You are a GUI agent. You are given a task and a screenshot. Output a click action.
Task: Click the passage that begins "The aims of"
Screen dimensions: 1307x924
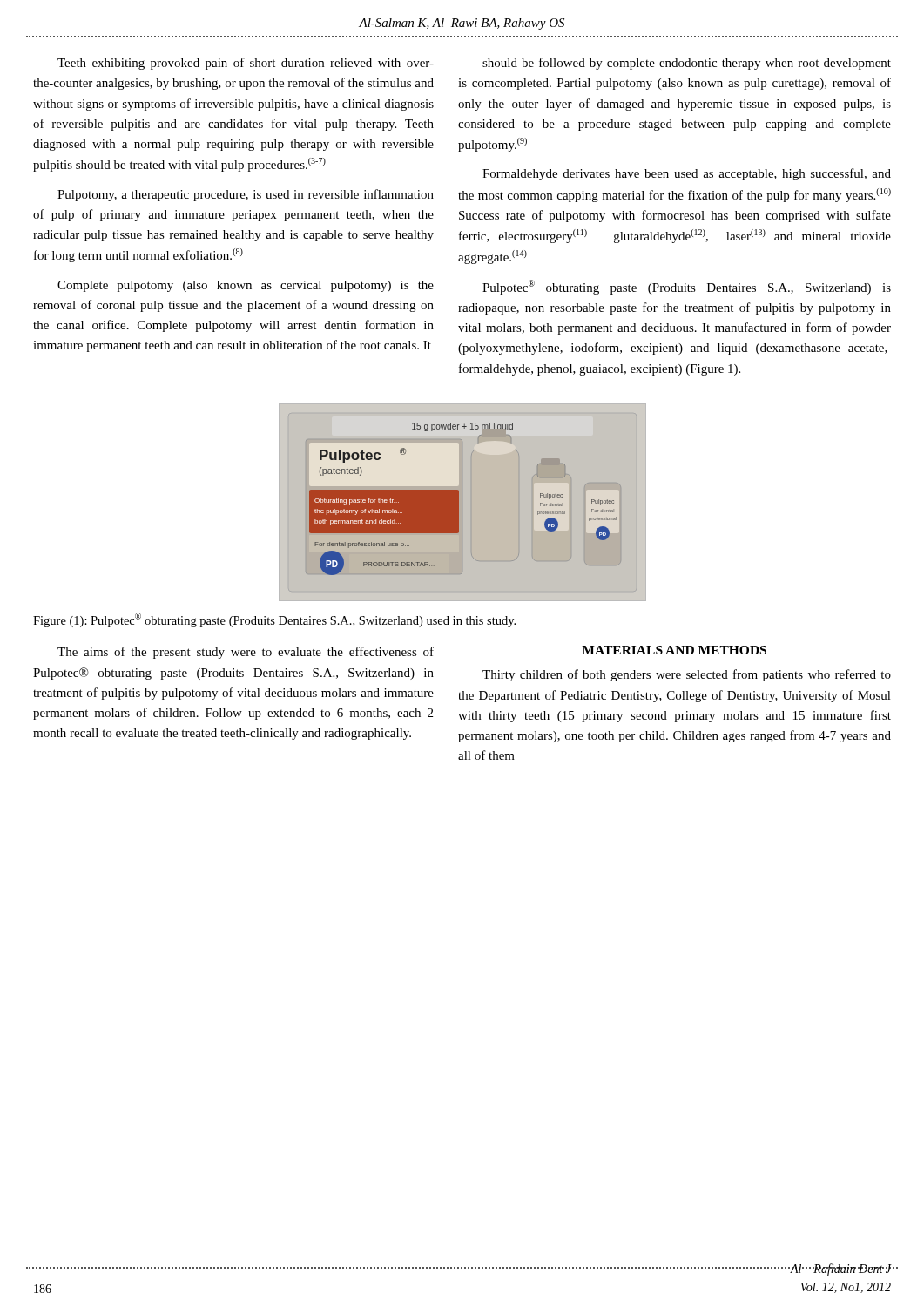(233, 693)
